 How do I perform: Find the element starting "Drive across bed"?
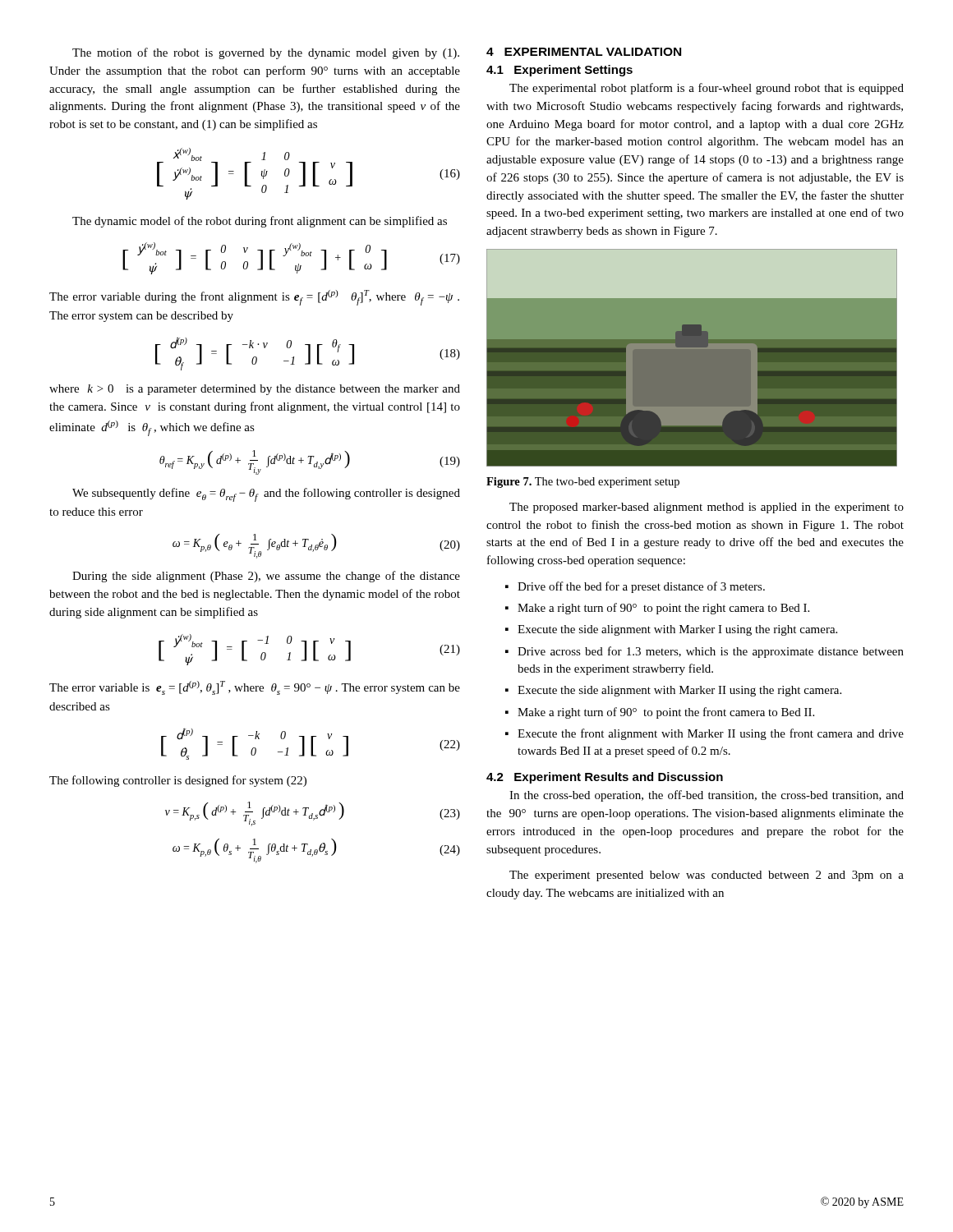coord(704,660)
